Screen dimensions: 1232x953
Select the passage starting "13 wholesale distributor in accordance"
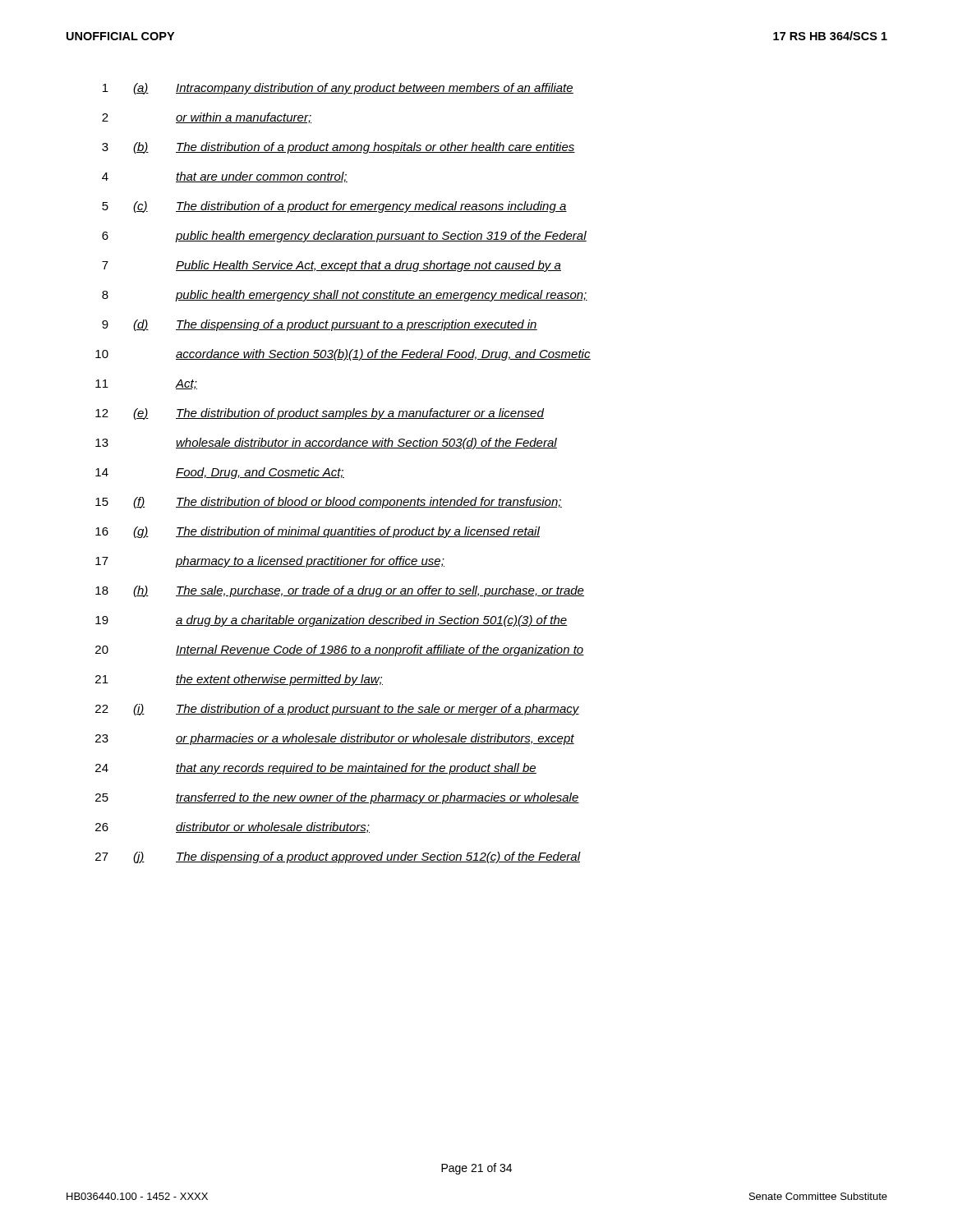click(476, 443)
